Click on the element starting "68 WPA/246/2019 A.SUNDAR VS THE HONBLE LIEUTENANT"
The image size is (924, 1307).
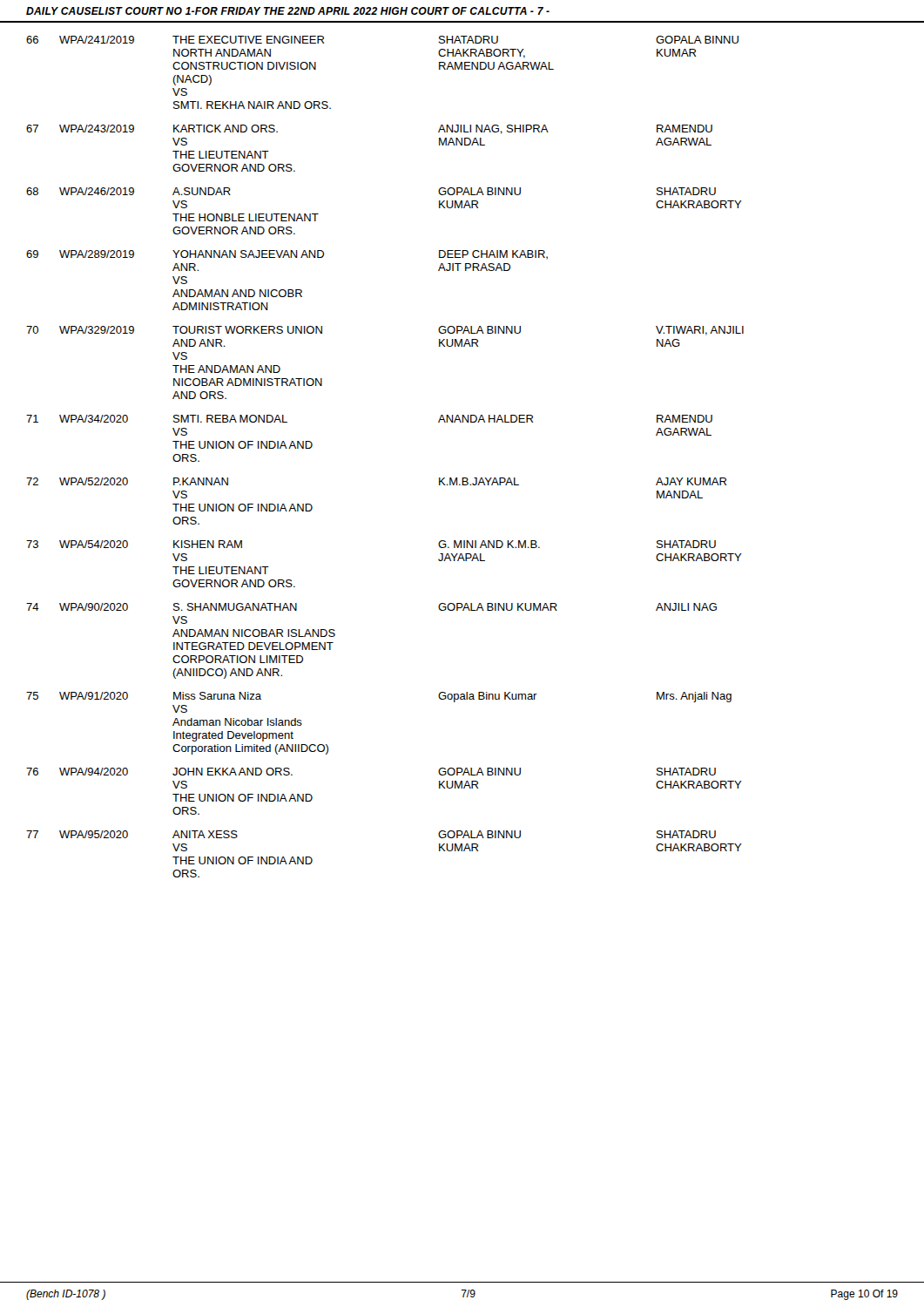[428, 210]
